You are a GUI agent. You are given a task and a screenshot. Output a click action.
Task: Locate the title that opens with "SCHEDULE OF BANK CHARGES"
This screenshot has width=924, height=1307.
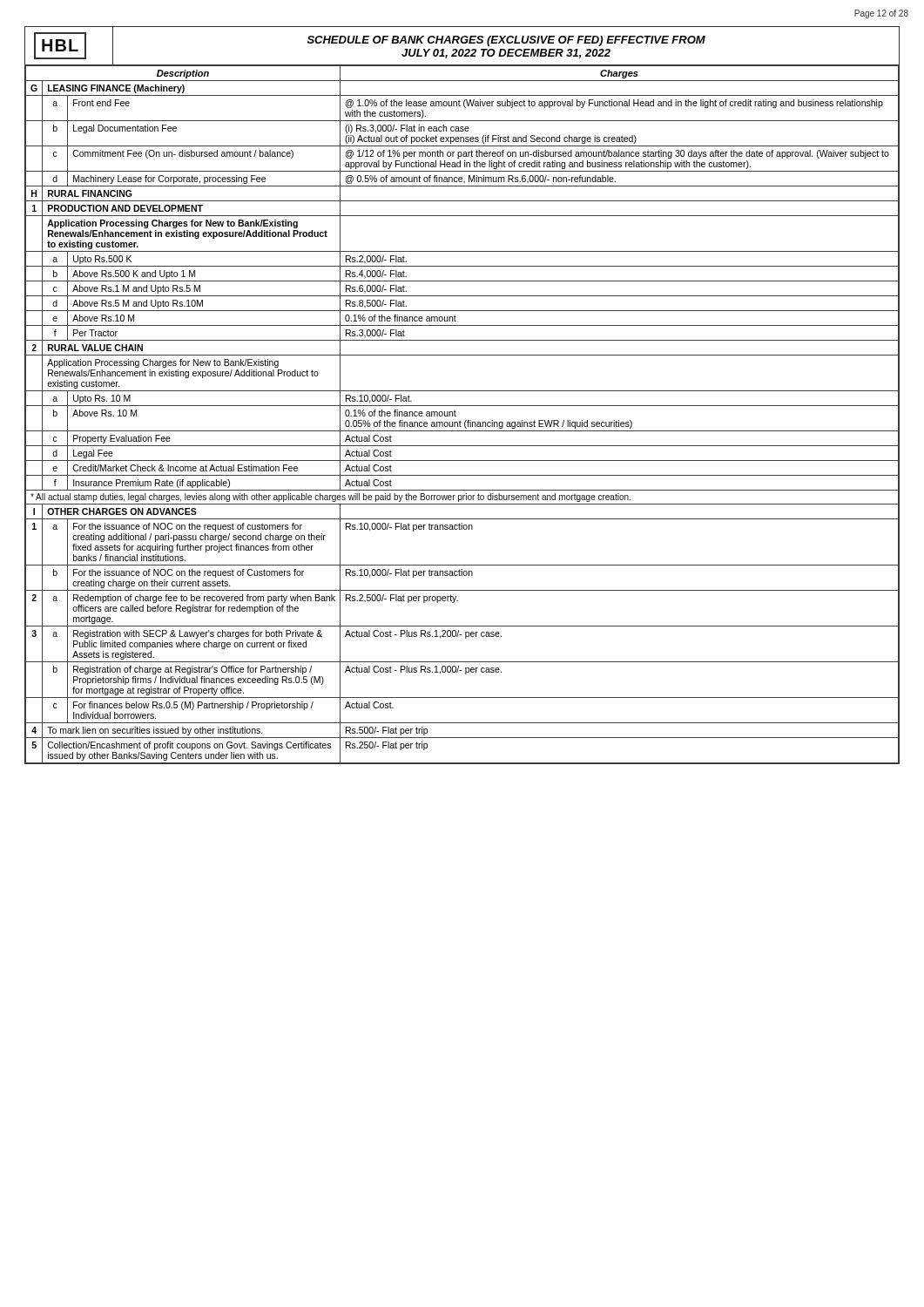pyautogui.click(x=506, y=46)
